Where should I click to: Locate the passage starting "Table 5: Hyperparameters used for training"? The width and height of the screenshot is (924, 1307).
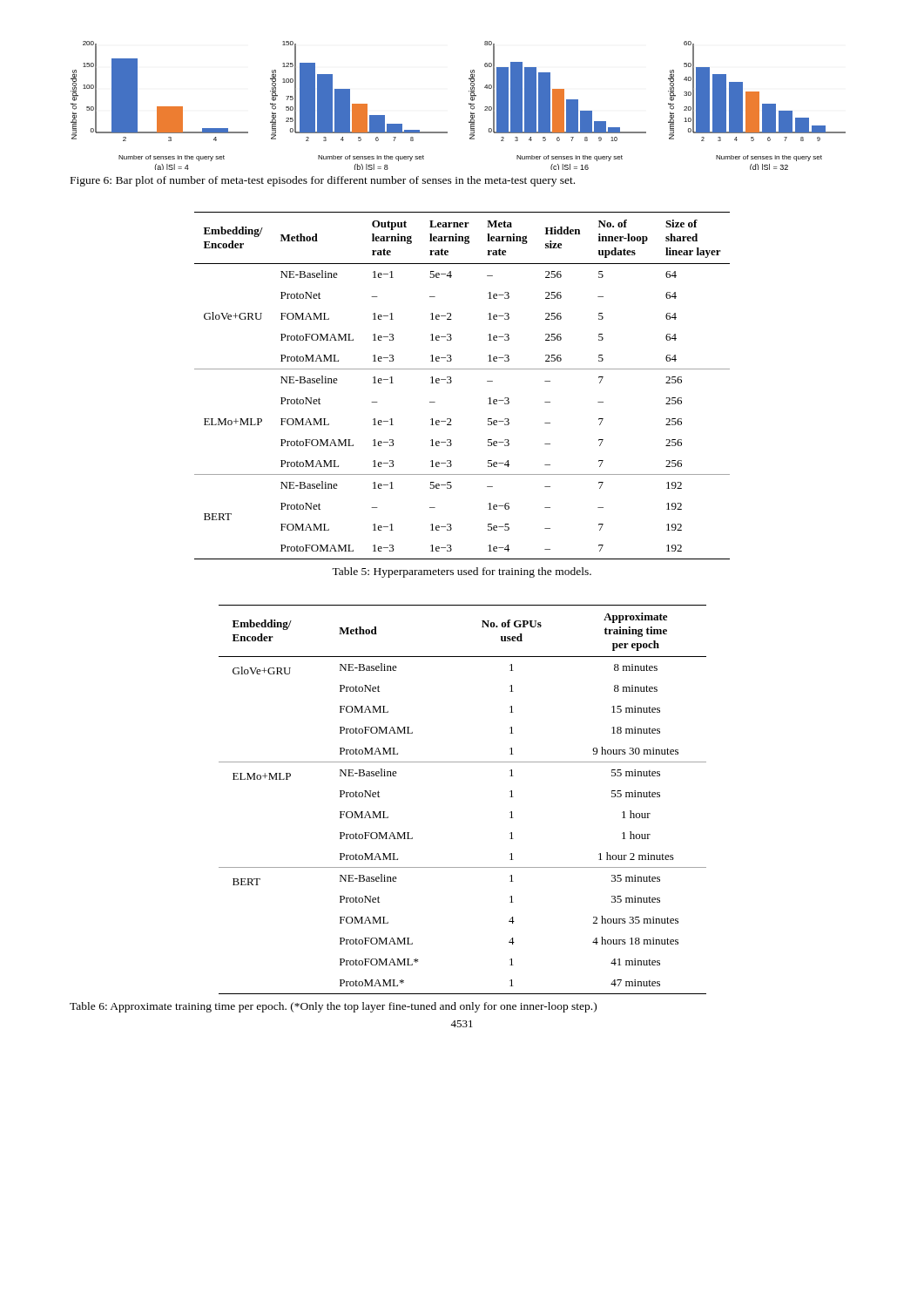(462, 571)
